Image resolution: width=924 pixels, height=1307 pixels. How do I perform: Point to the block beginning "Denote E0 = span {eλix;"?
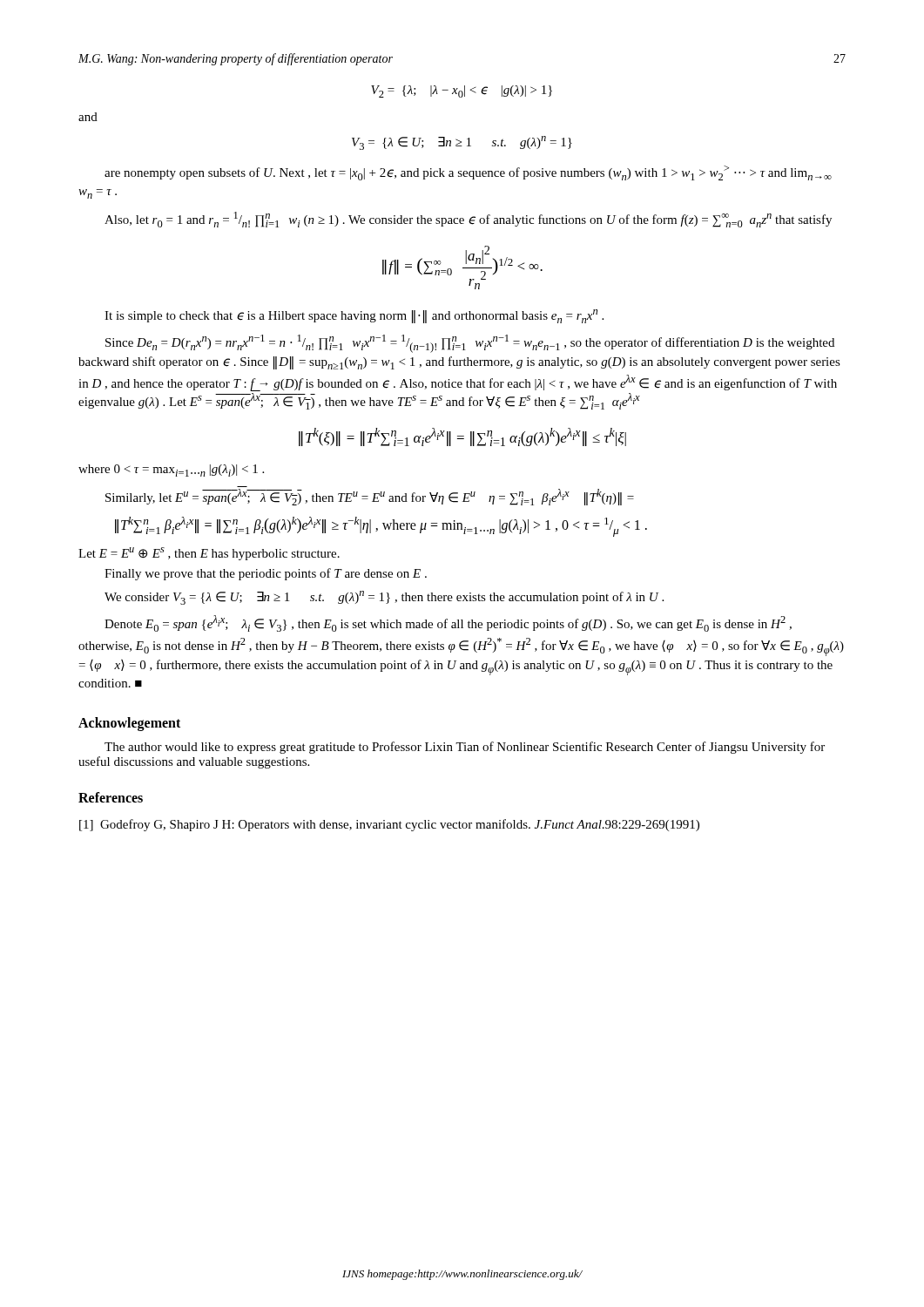pyautogui.click(x=461, y=651)
